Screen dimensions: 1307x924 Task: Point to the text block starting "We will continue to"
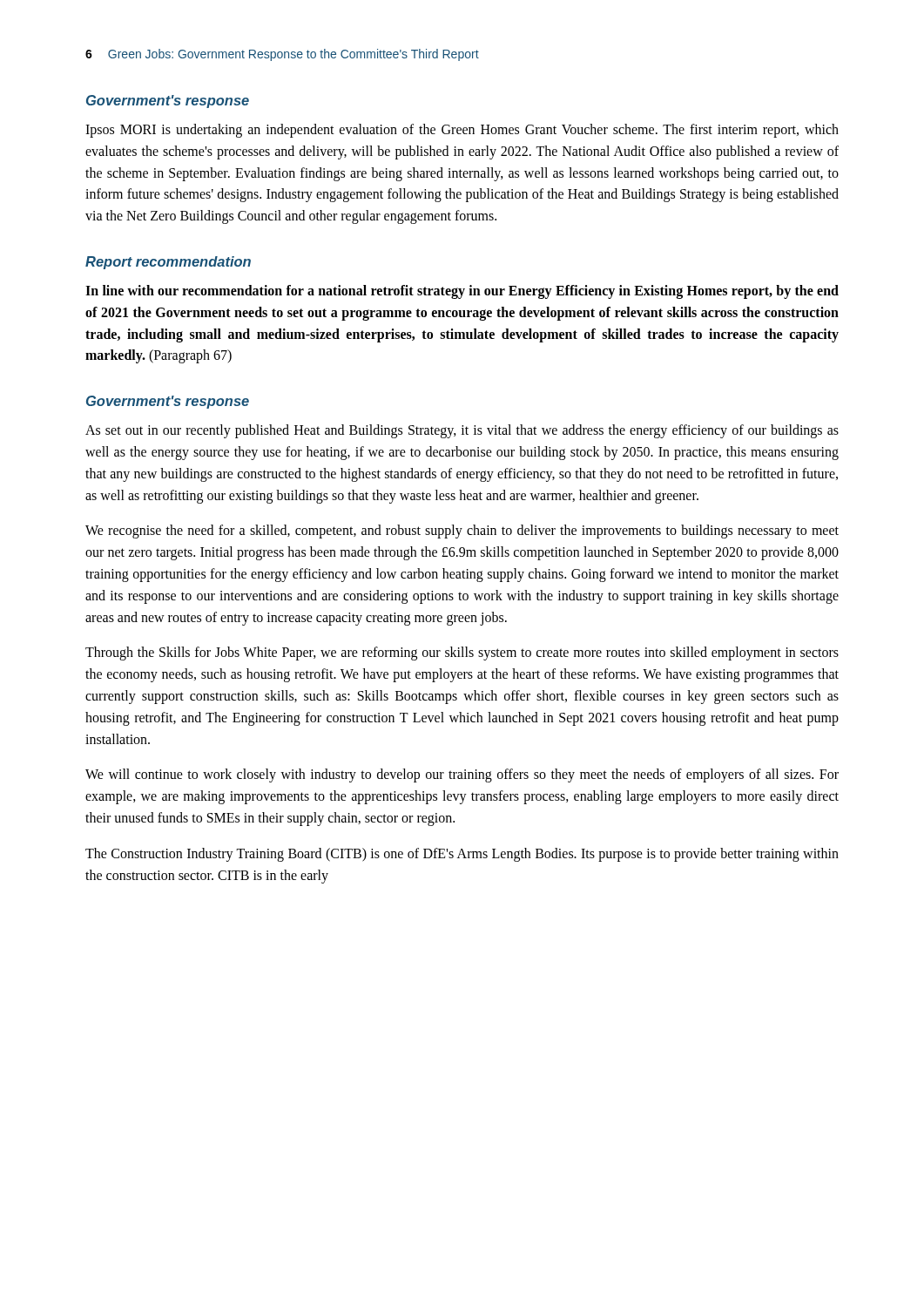tap(462, 796)
